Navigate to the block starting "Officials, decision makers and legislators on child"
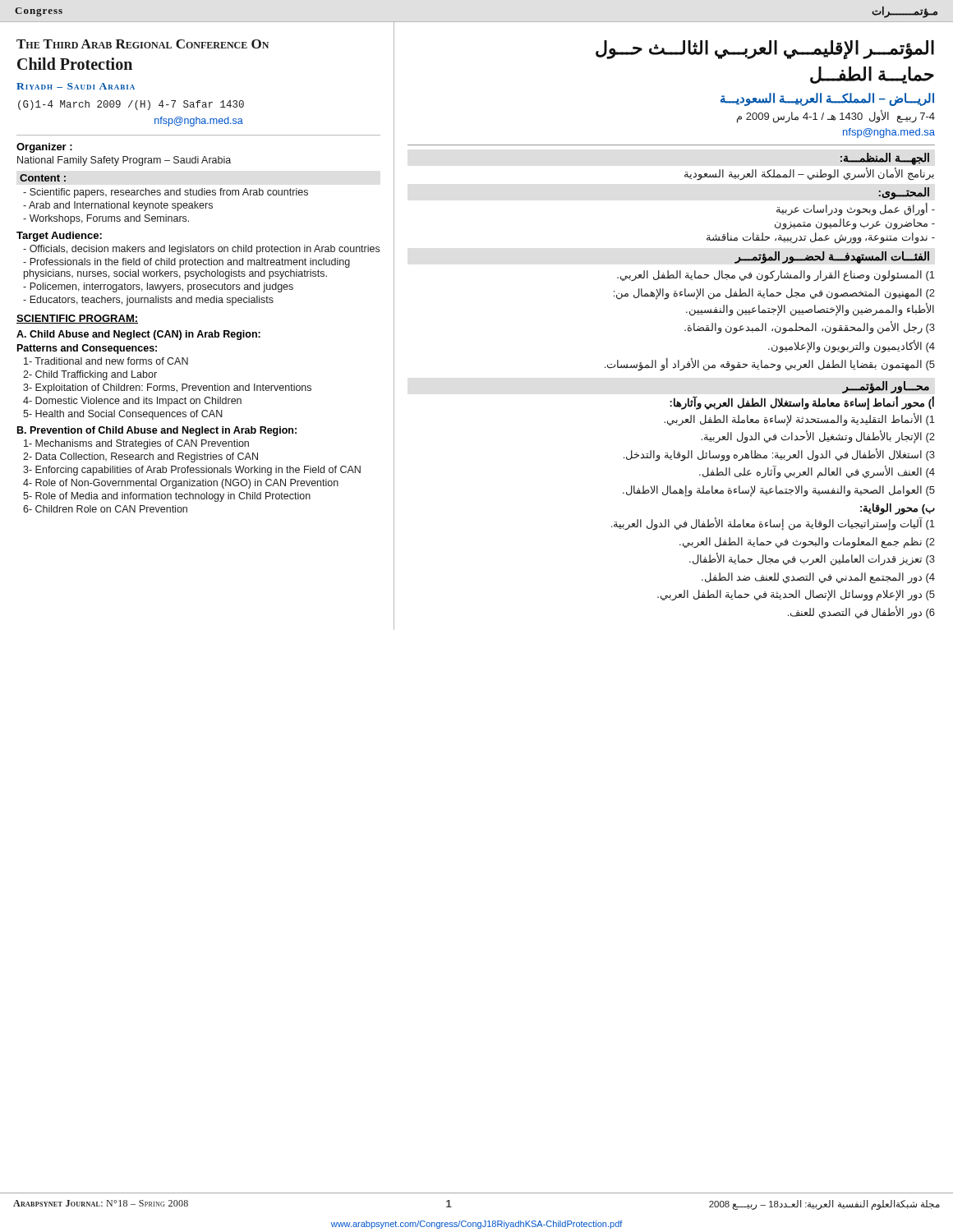The image size is (953, 1232). click(202, 249)
